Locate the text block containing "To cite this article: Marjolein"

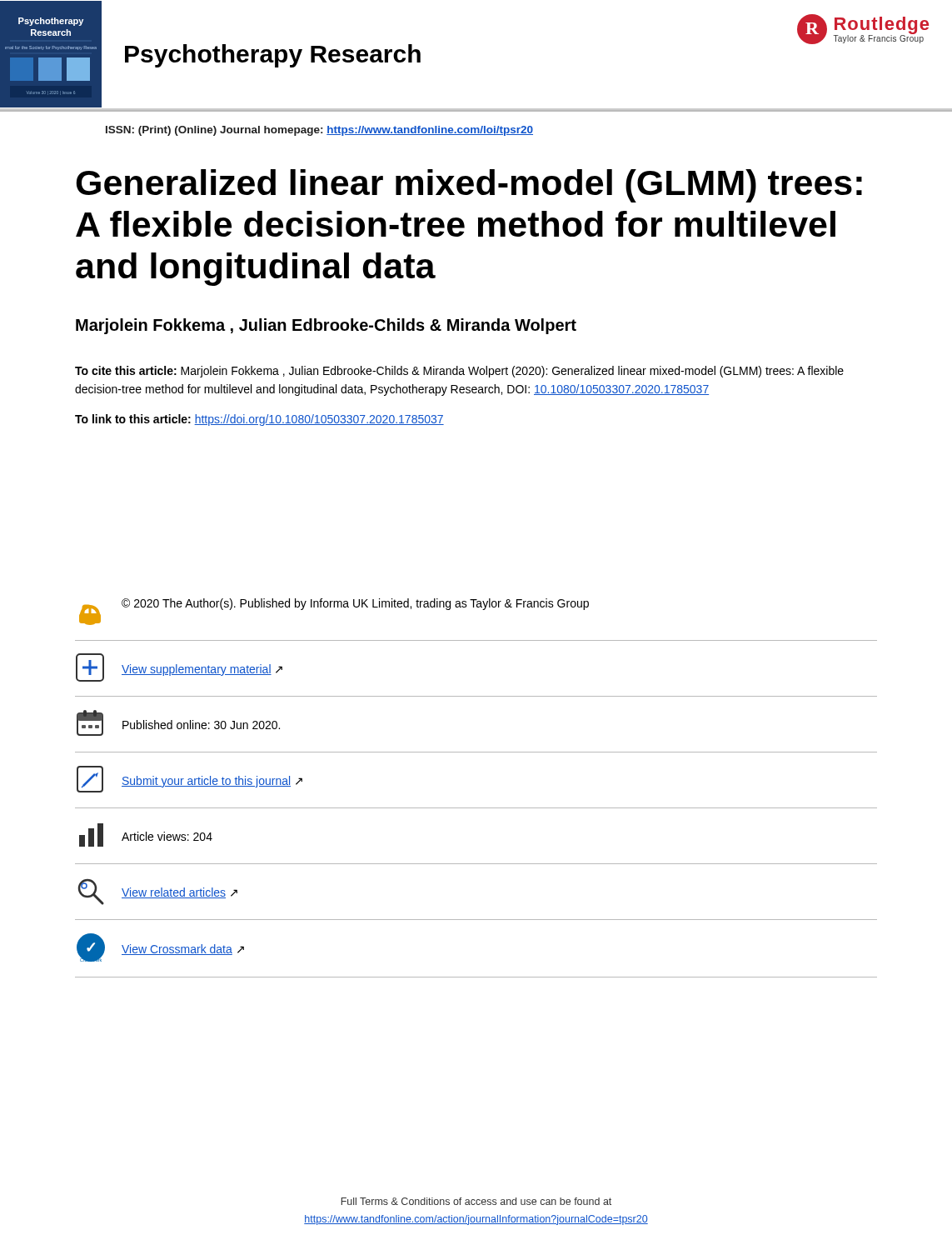point(459,380)
